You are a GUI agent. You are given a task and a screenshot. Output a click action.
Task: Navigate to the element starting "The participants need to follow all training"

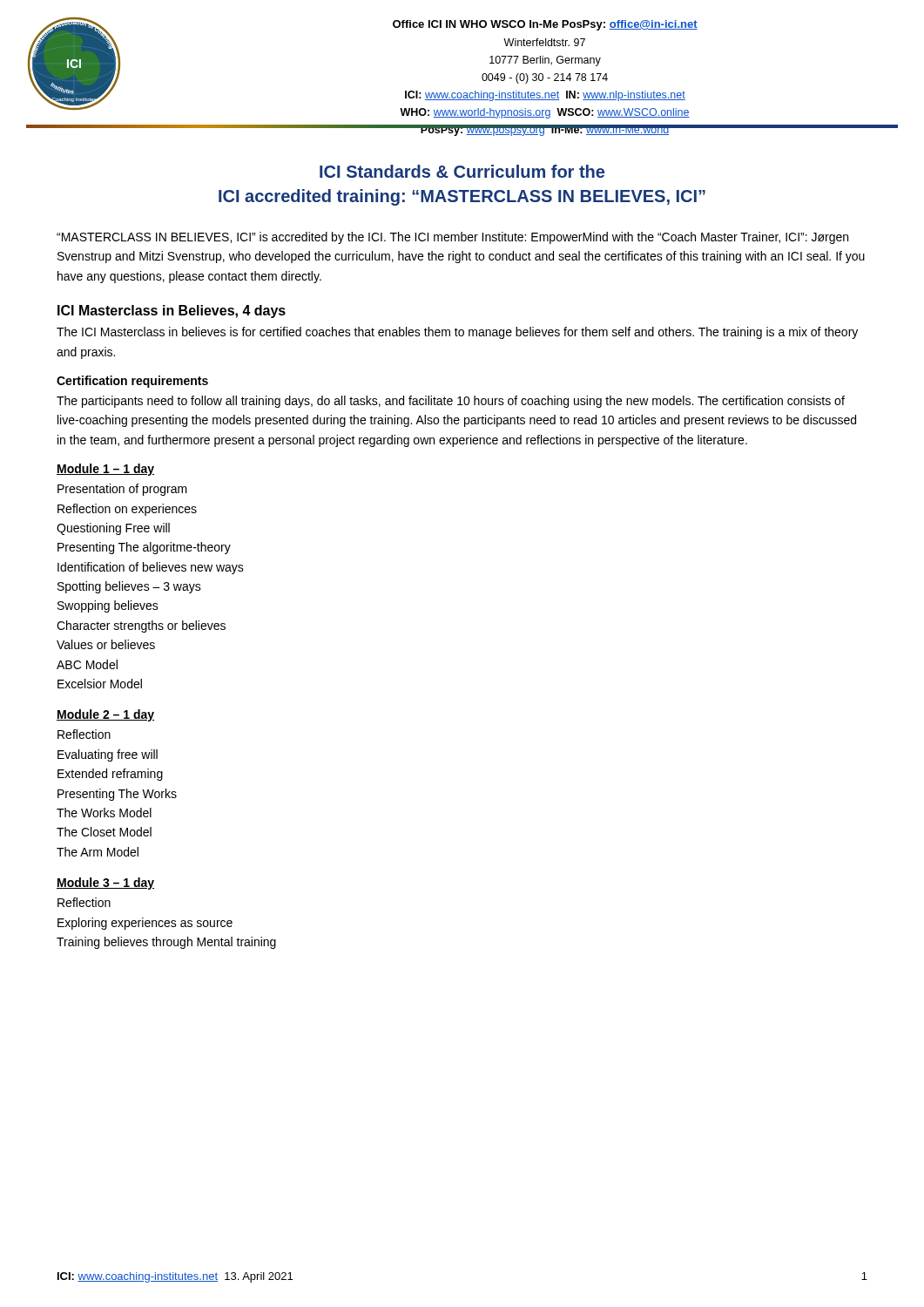[457, 420]
